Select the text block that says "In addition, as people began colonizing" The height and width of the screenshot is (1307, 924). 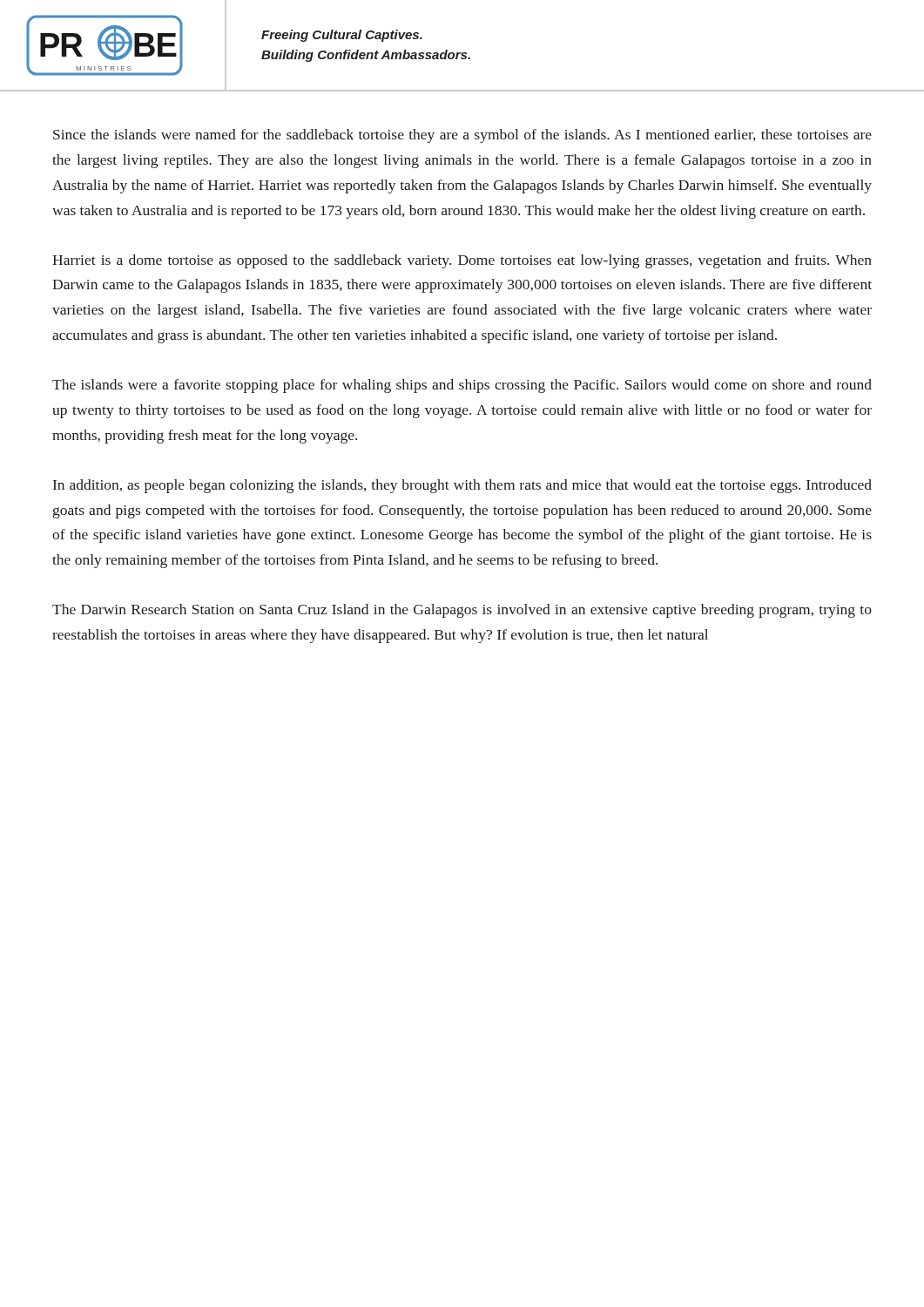point(462,522)
